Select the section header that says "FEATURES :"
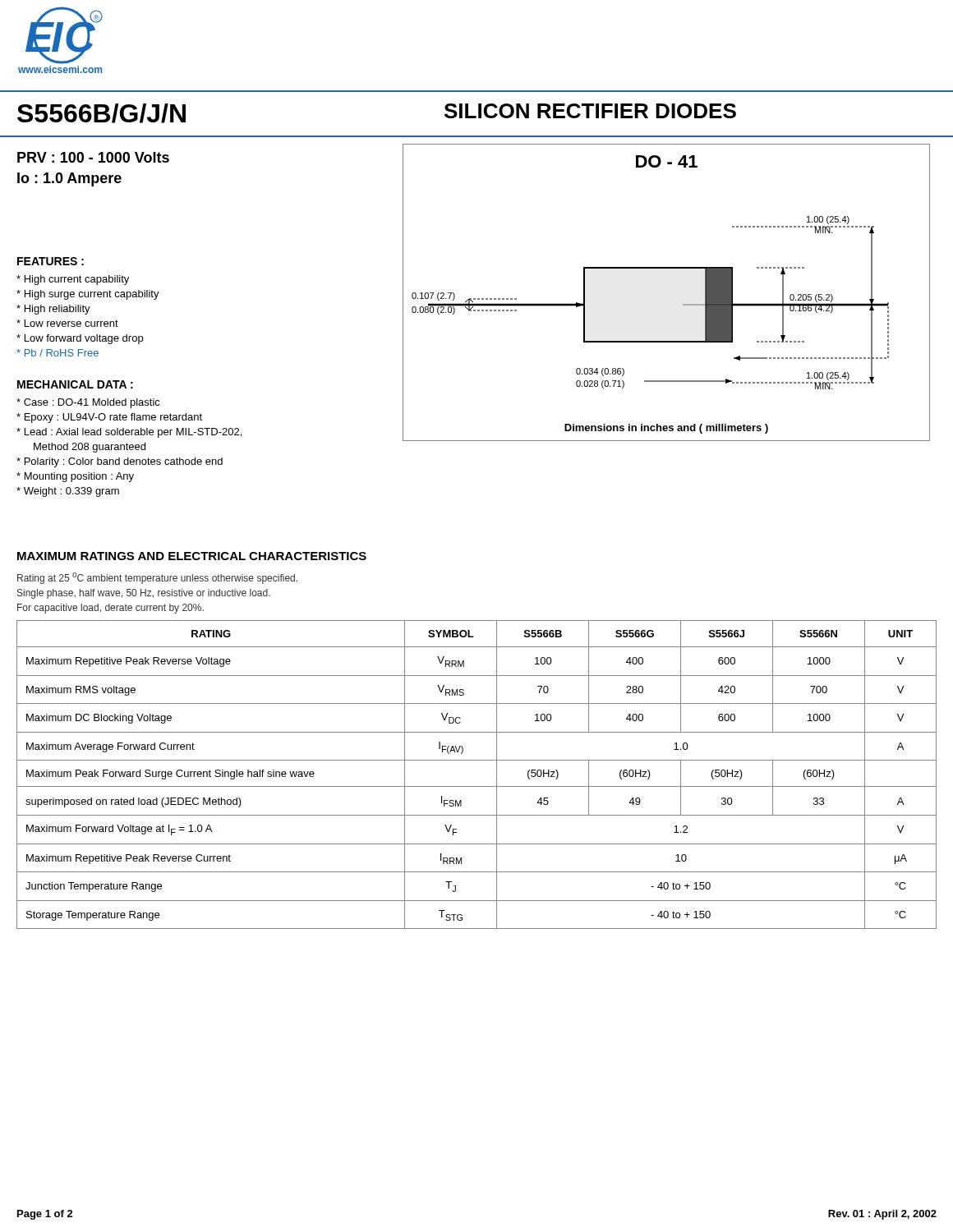The image size is (953, 1232). [51, 261]
